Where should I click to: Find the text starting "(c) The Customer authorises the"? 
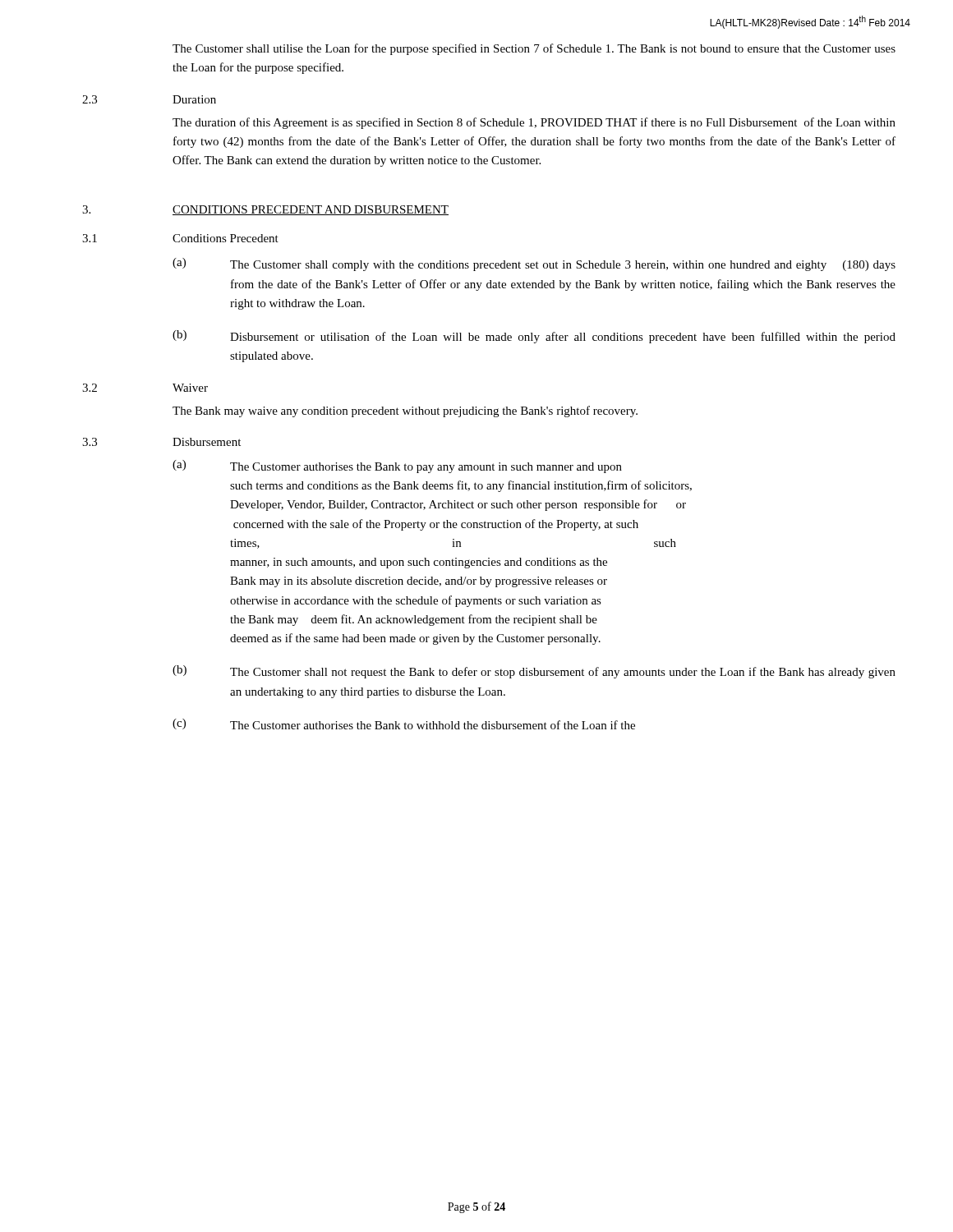click(x=534, y=726)
